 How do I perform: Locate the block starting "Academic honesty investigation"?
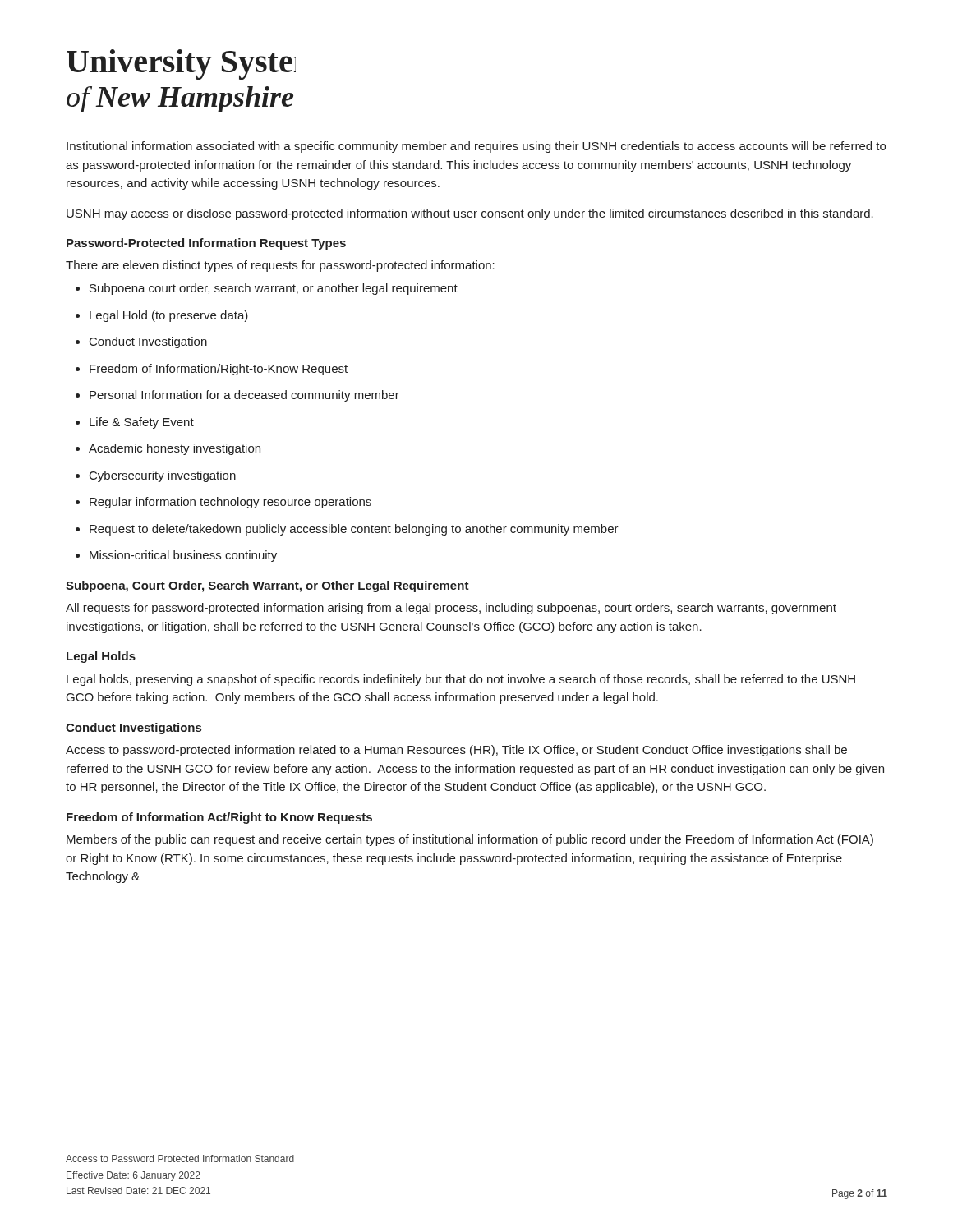(x=175, y=449)
